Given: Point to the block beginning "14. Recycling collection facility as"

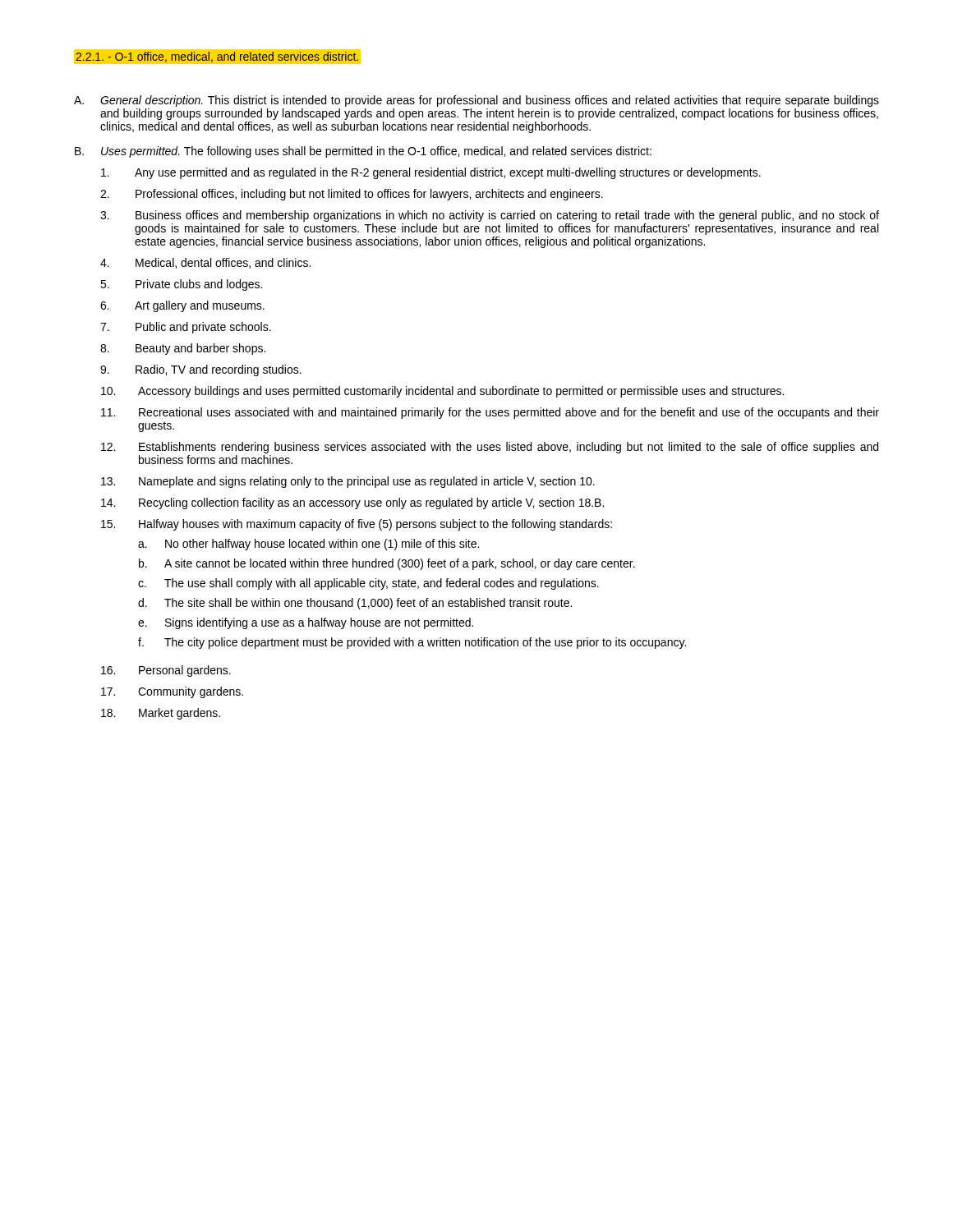Looking at the screenshot, I should (490, 503).
